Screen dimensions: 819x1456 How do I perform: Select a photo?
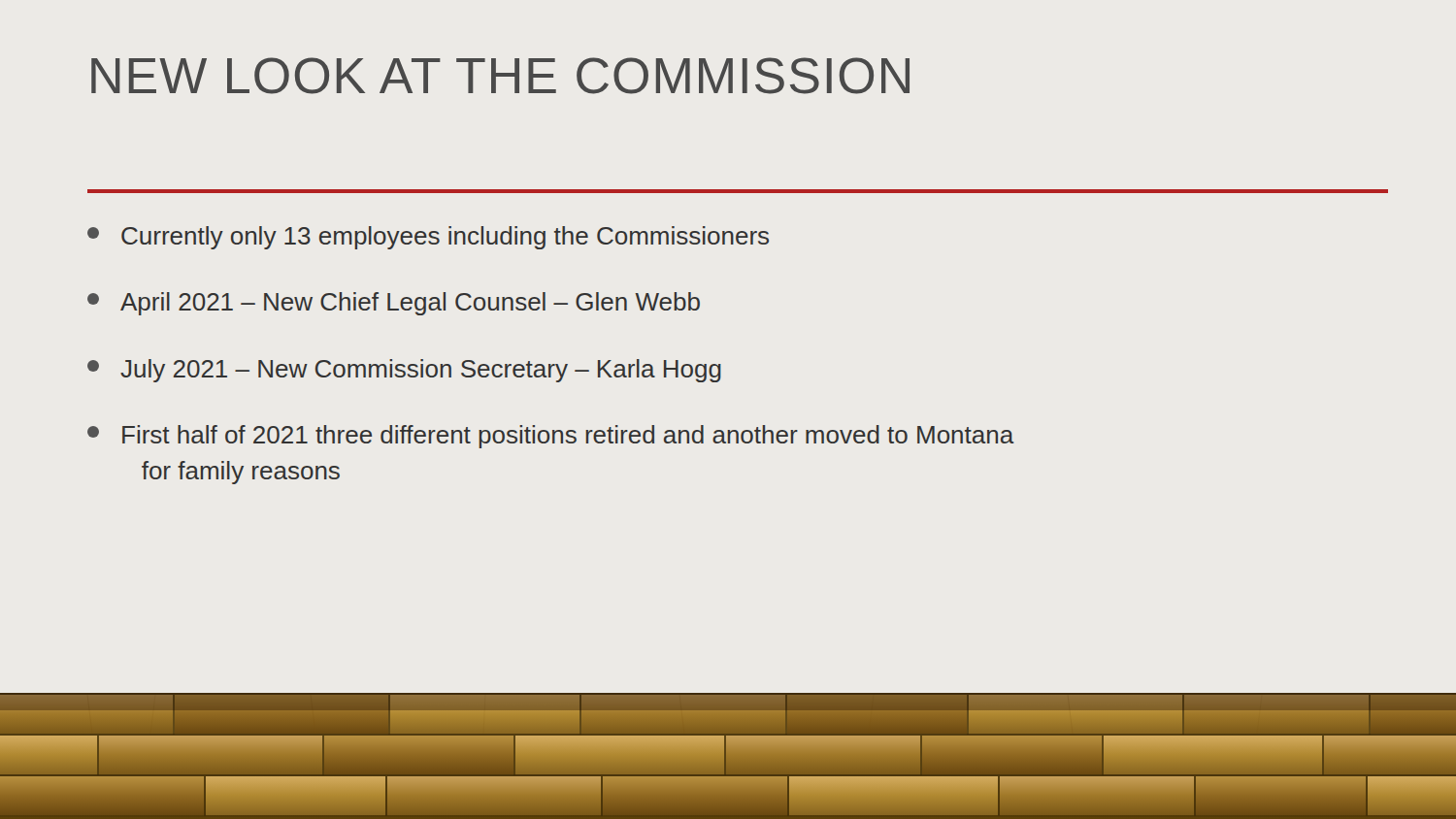pyautogui.click(x=728, y=756)
